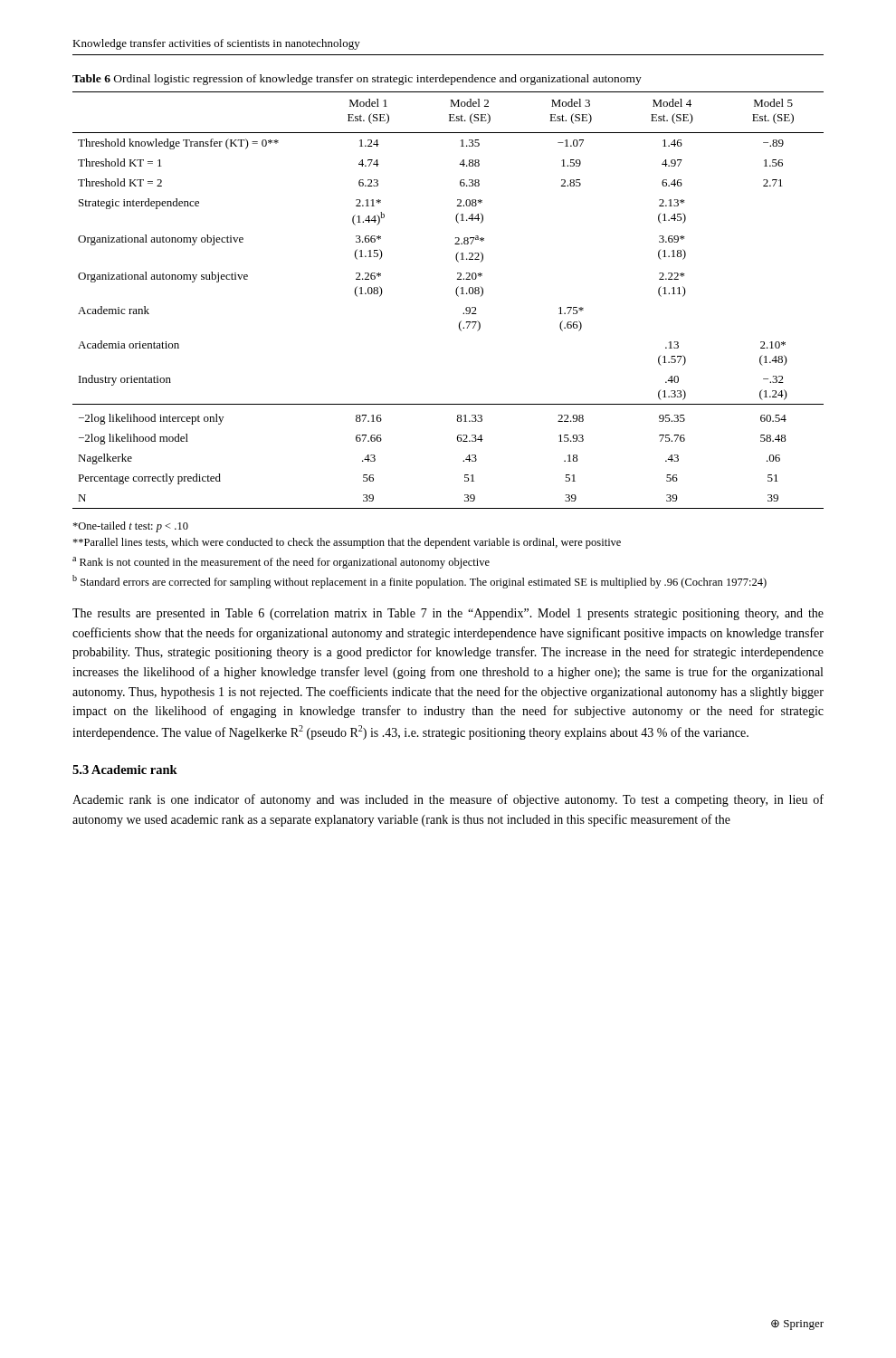
Task: Locate the caption that opens with "Table 6 Ordinal"
Action: click(x=357, y=78)
